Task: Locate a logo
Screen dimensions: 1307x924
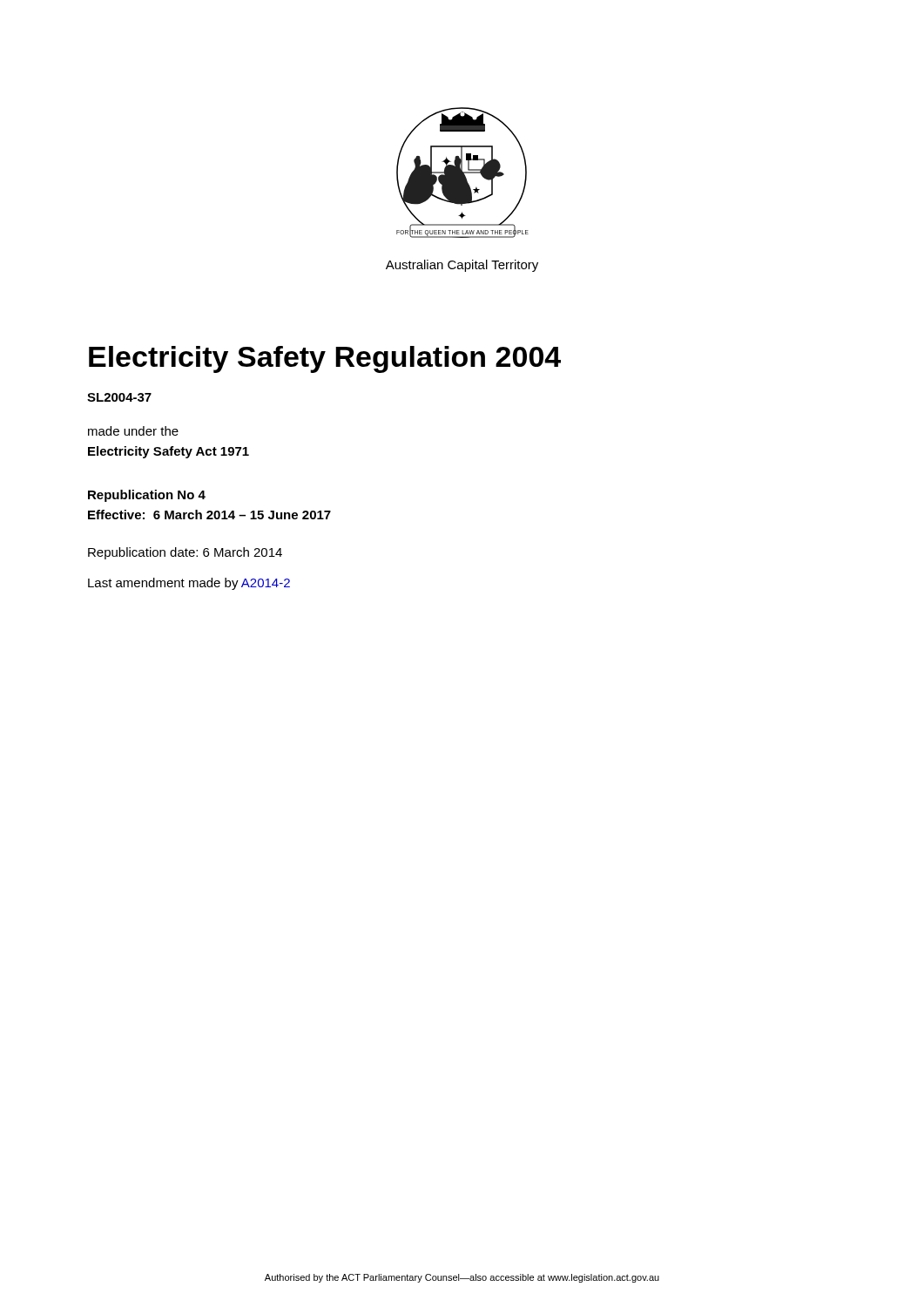Action: pos(462,188)
